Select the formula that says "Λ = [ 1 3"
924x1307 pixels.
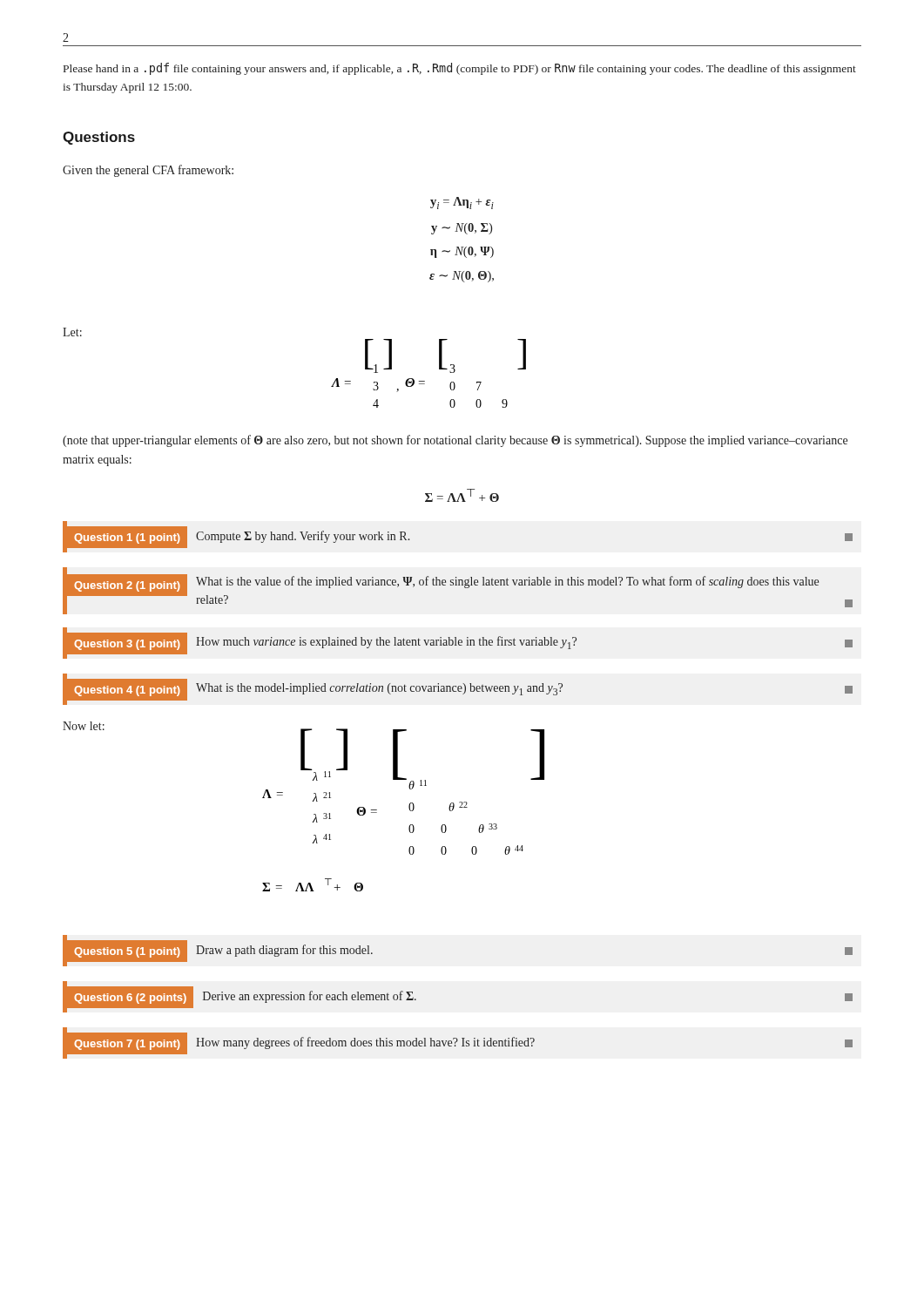tap(462, 384)
